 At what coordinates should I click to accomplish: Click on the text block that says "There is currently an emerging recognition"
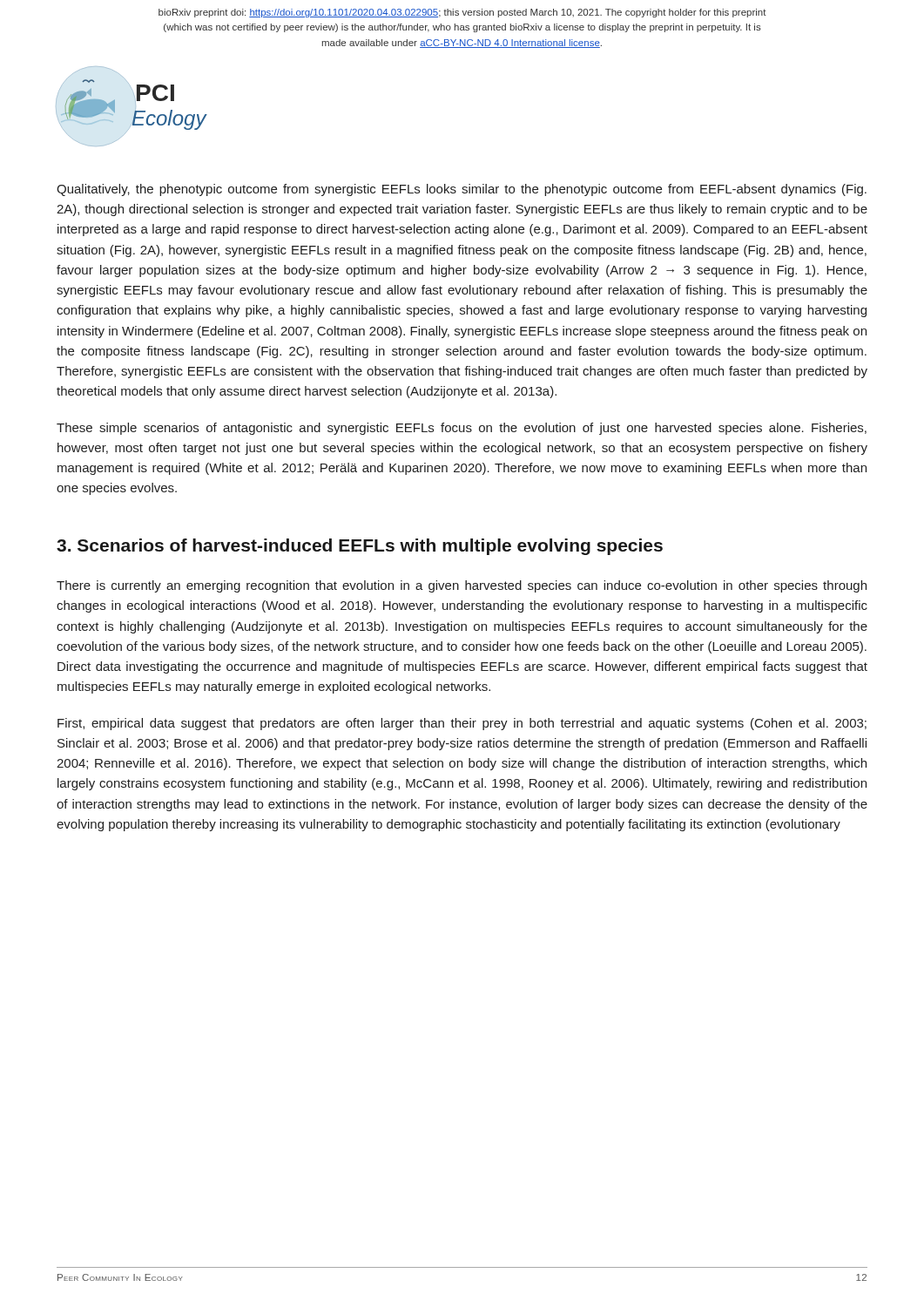[x=462, y=636]
